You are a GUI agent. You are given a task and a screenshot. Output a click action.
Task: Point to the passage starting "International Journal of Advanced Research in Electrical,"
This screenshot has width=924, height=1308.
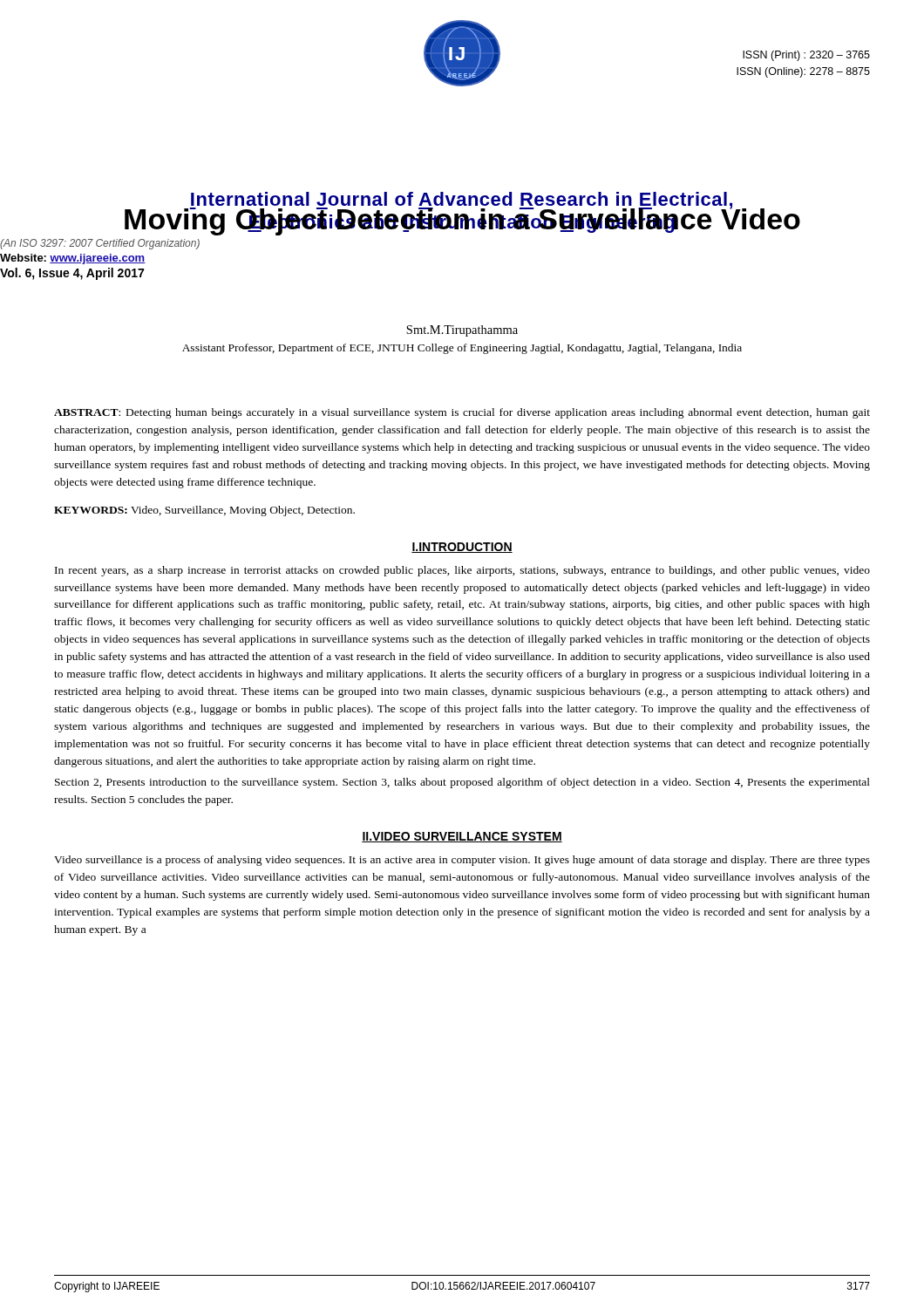462,211
